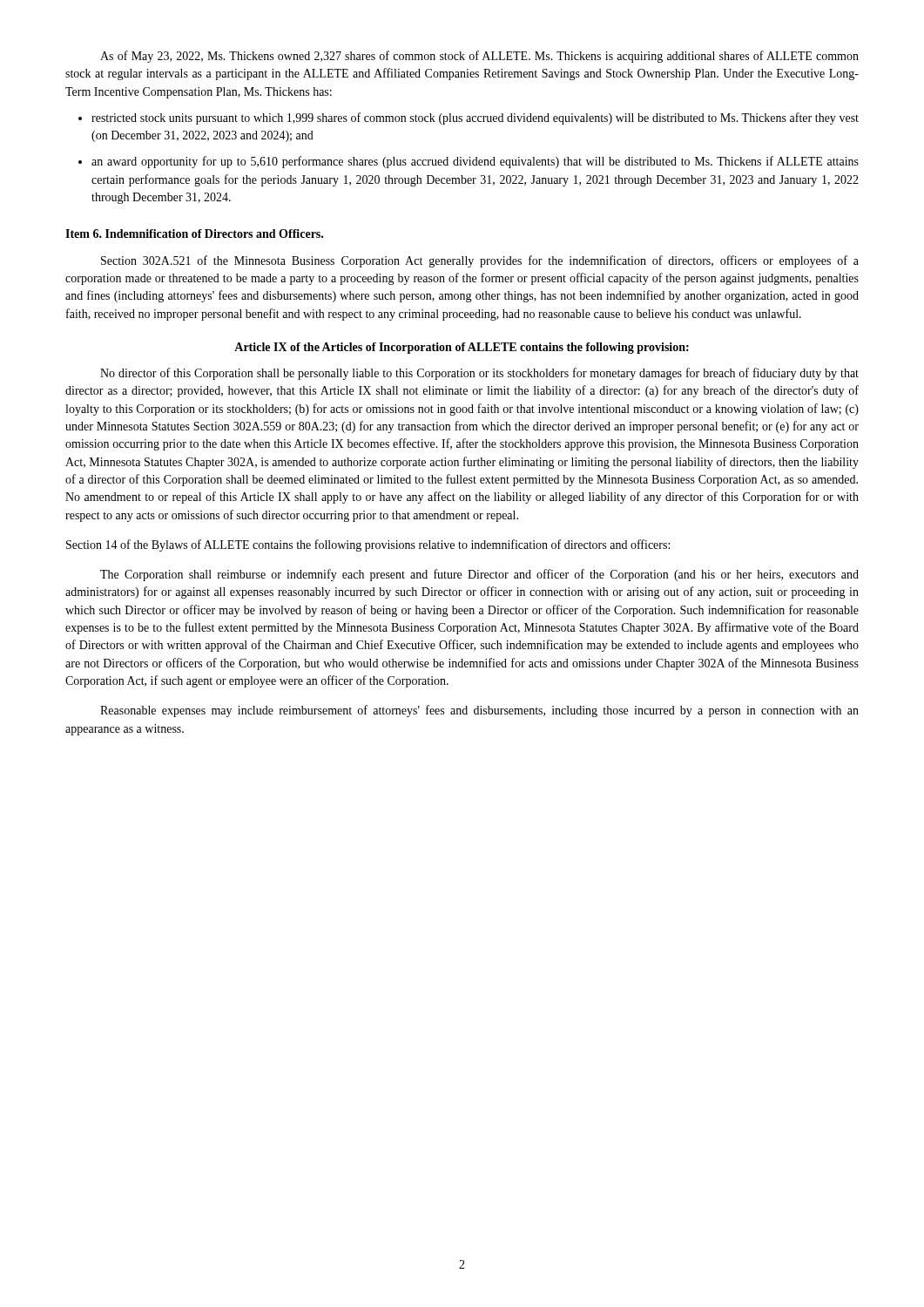Point to the block beginning "No director of this"
Screen dimensions: 1307x924
(462, 445)
